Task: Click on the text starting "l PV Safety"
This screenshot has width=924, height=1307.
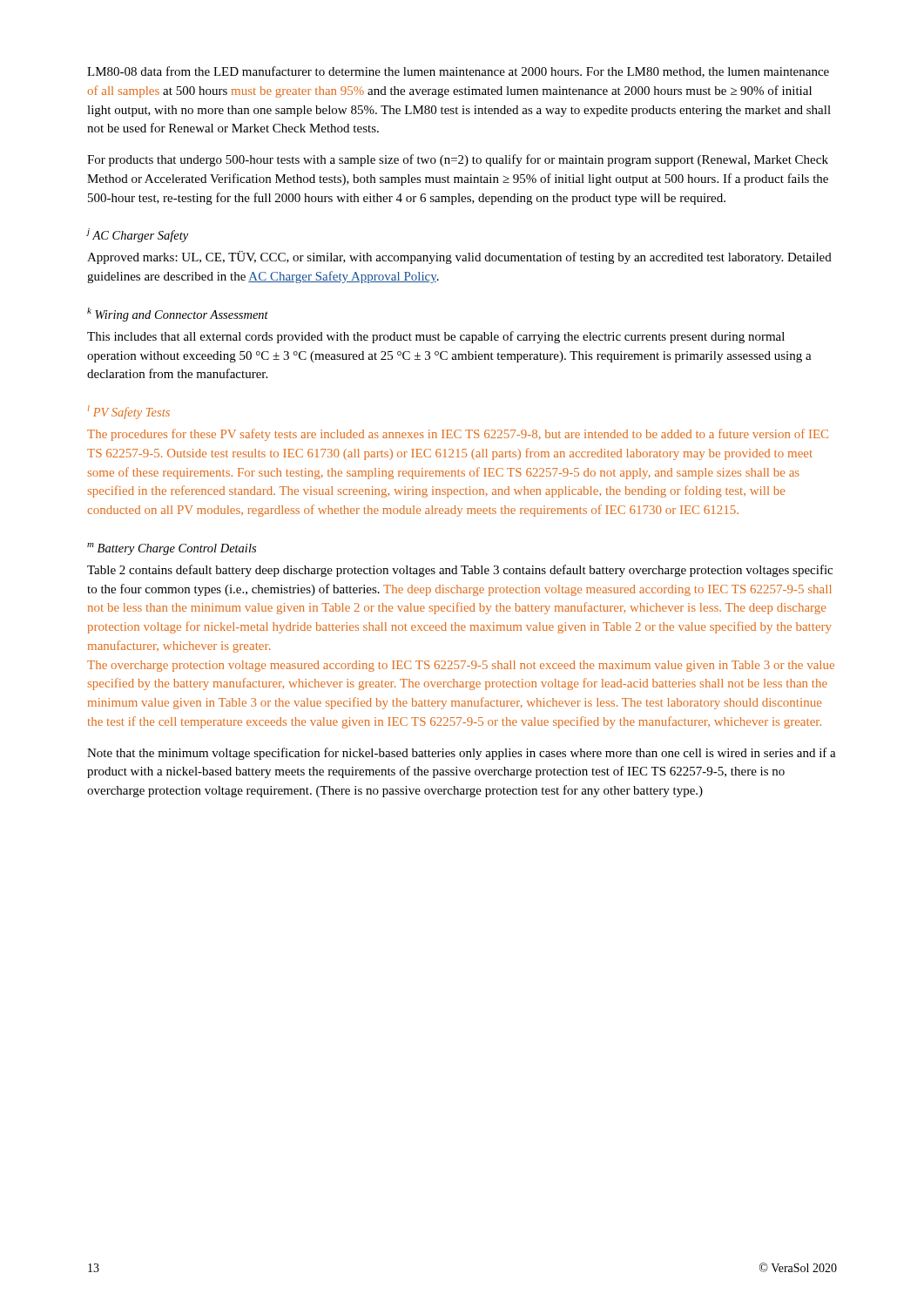Action: click(x=129, y=412)
